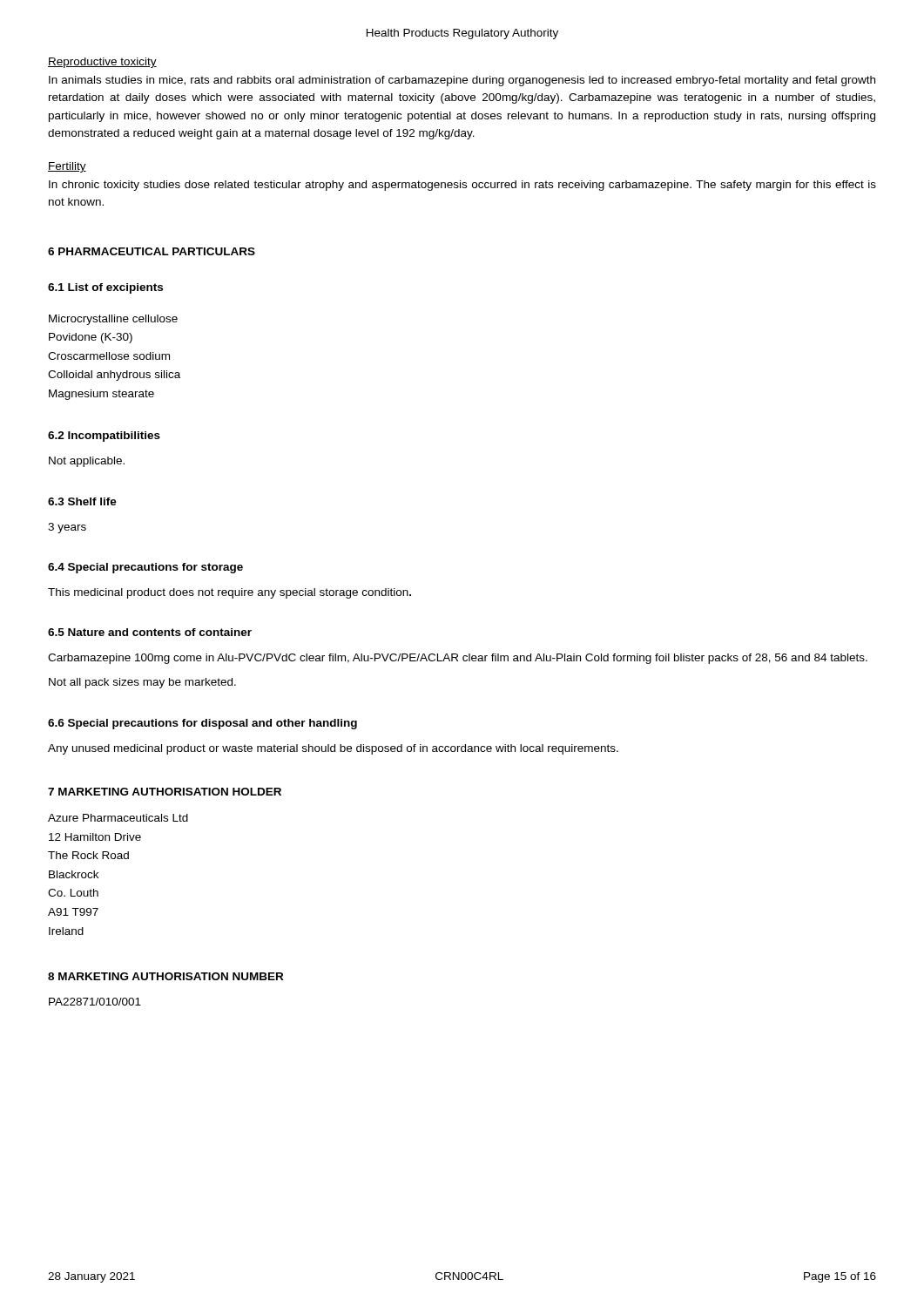Find the text block starting "6.3 Shelf life"
Viewport: 924px width, 1307px height.
coord(82,501)
